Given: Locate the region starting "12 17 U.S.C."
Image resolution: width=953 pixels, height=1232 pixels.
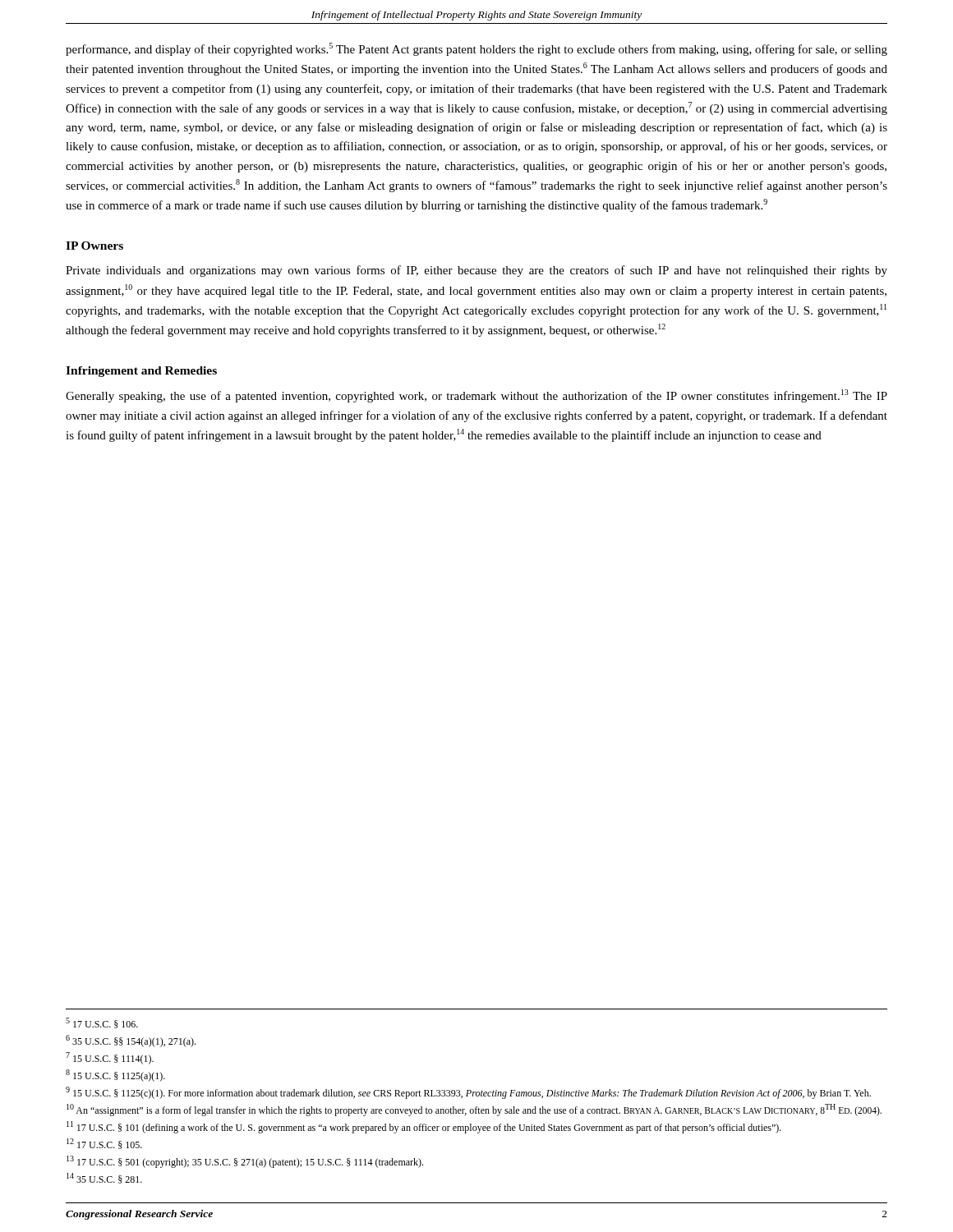Looking at the screenshot, I should (x=104, y=1144).
